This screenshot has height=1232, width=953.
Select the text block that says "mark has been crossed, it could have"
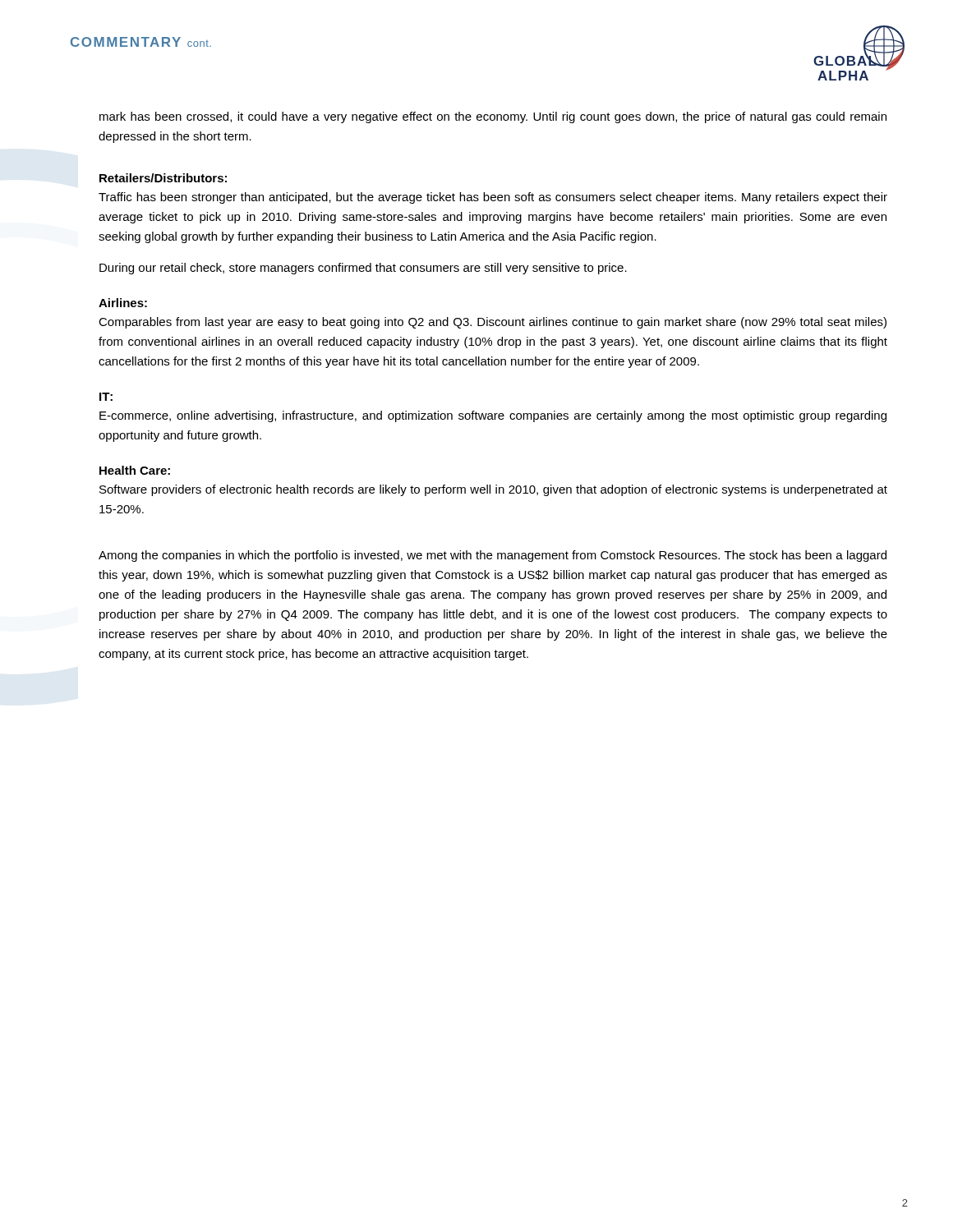tap(493, 126)
